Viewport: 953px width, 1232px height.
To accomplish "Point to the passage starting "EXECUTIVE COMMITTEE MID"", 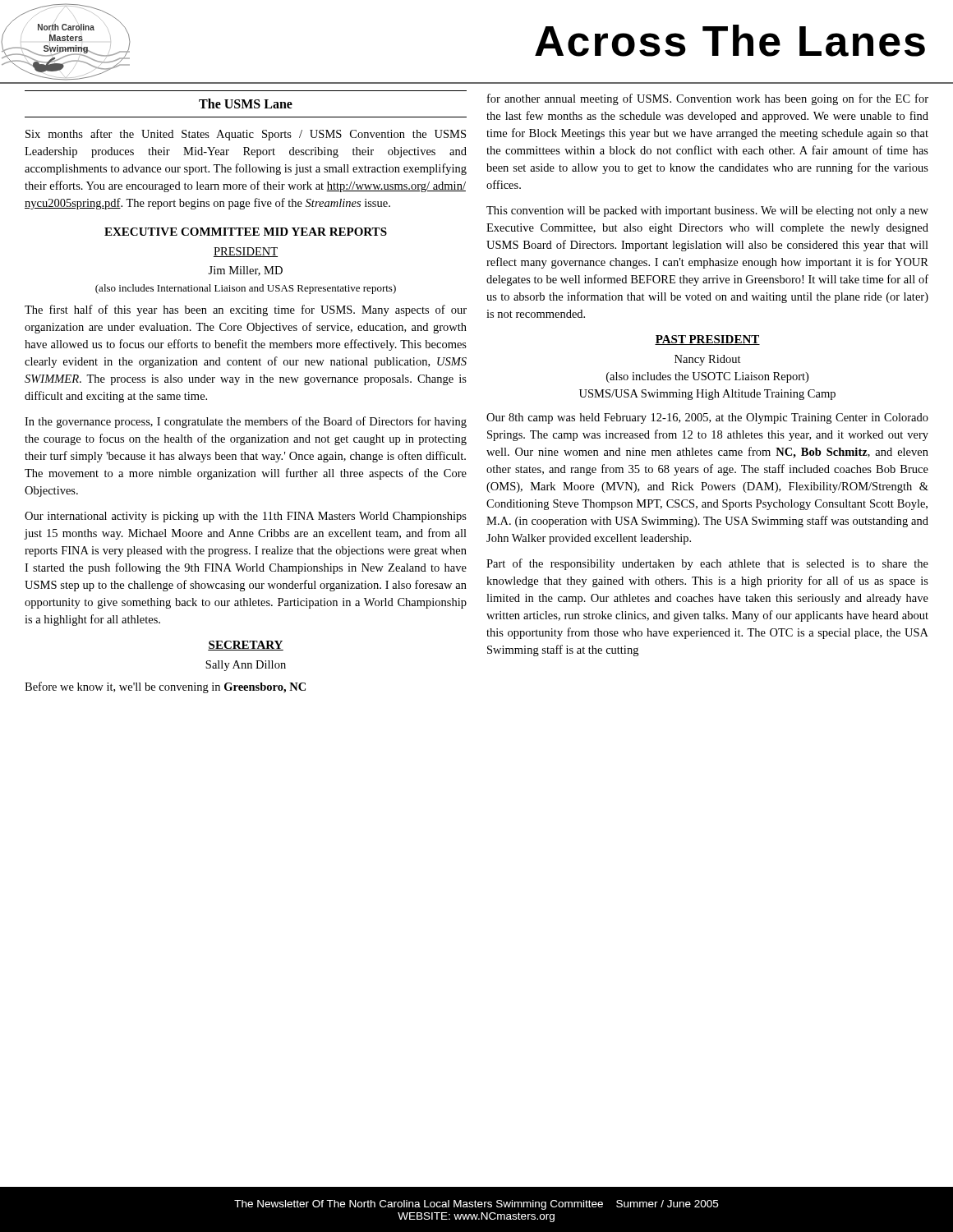I will [x=246, y=232].
